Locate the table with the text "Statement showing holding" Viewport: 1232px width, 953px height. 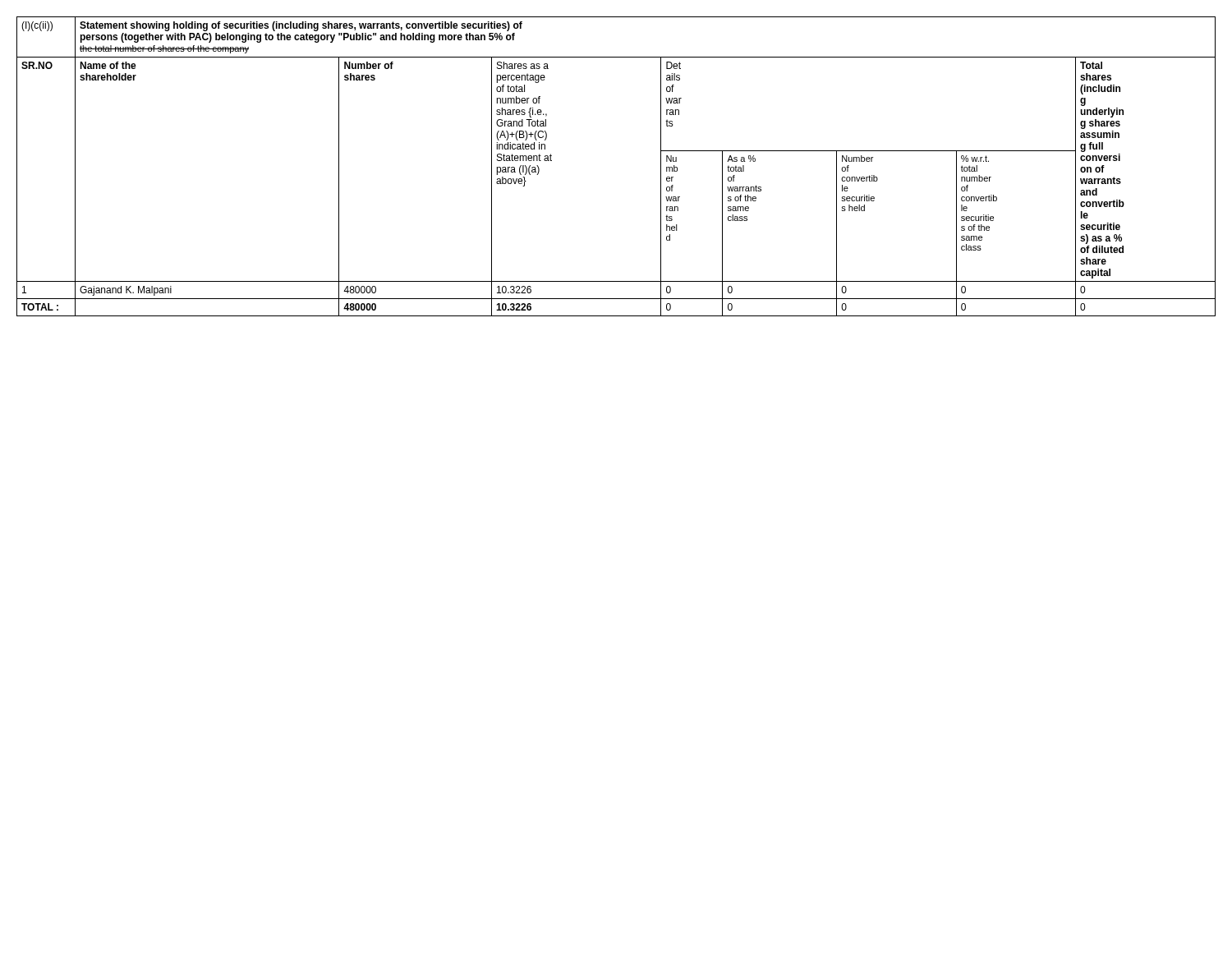click(x=616, y=166)
